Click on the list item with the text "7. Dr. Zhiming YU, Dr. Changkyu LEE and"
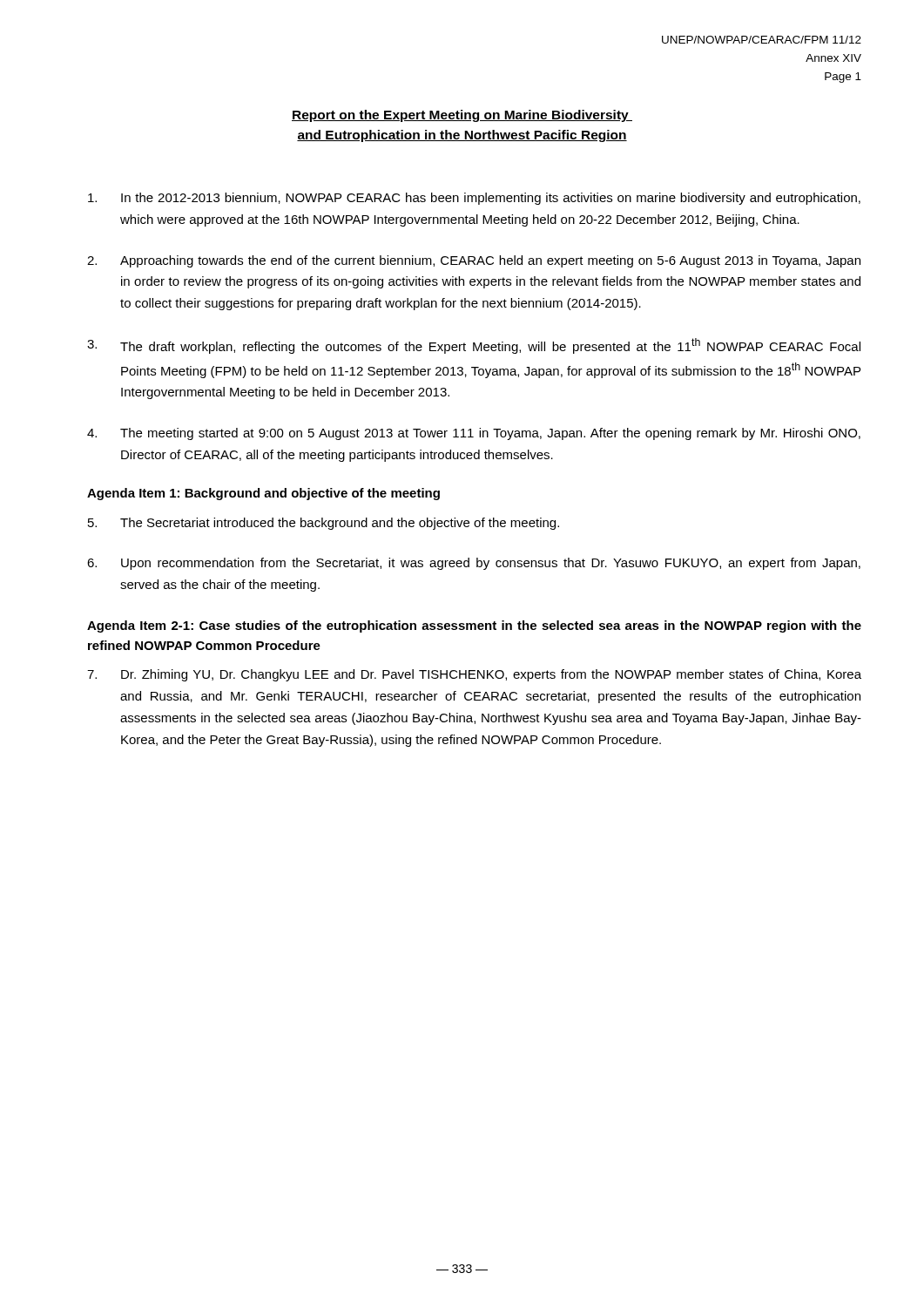 pyautogui.click(x=474, y=707)
